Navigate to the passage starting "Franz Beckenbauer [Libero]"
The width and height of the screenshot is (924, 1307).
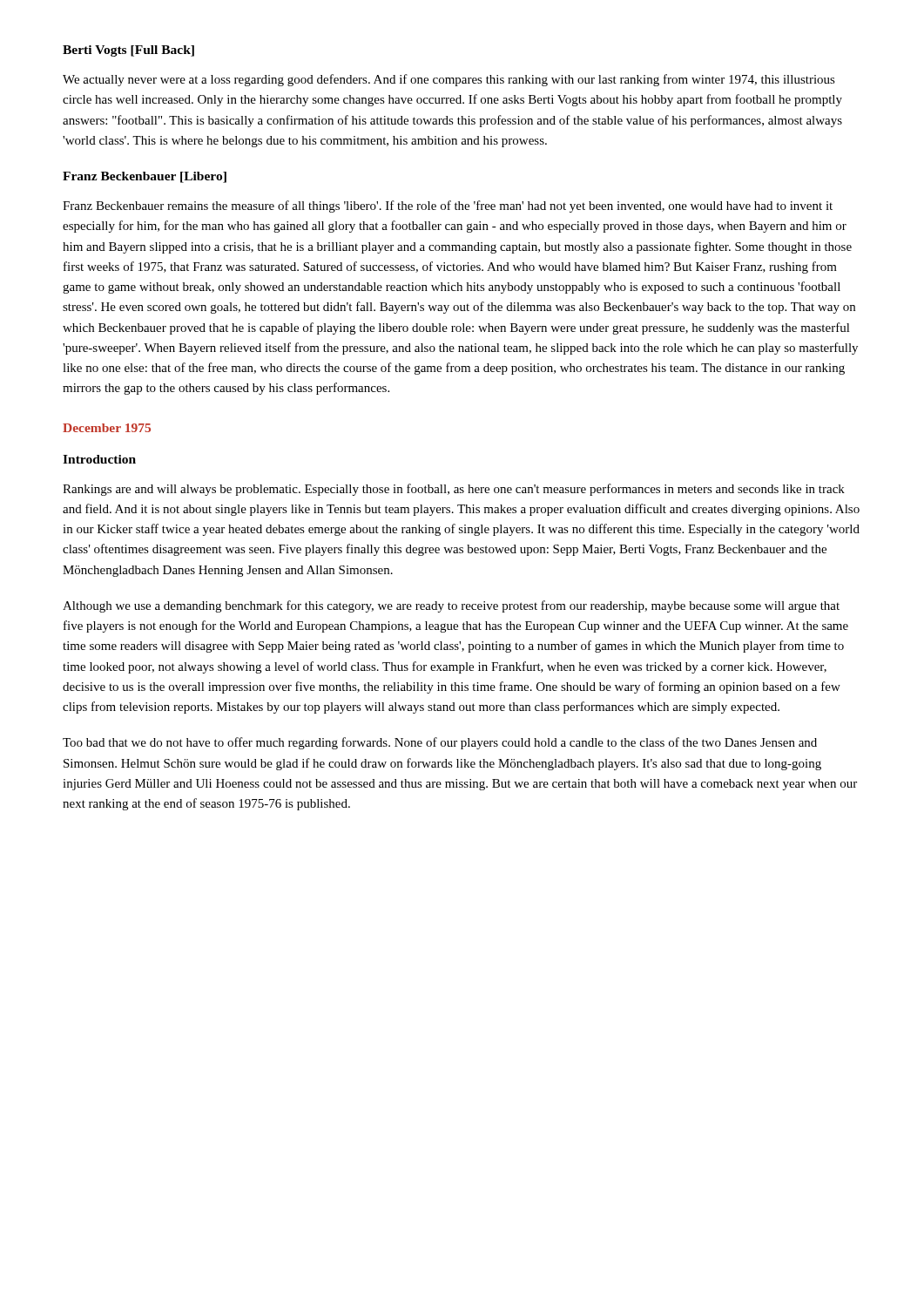coord(145,176)
